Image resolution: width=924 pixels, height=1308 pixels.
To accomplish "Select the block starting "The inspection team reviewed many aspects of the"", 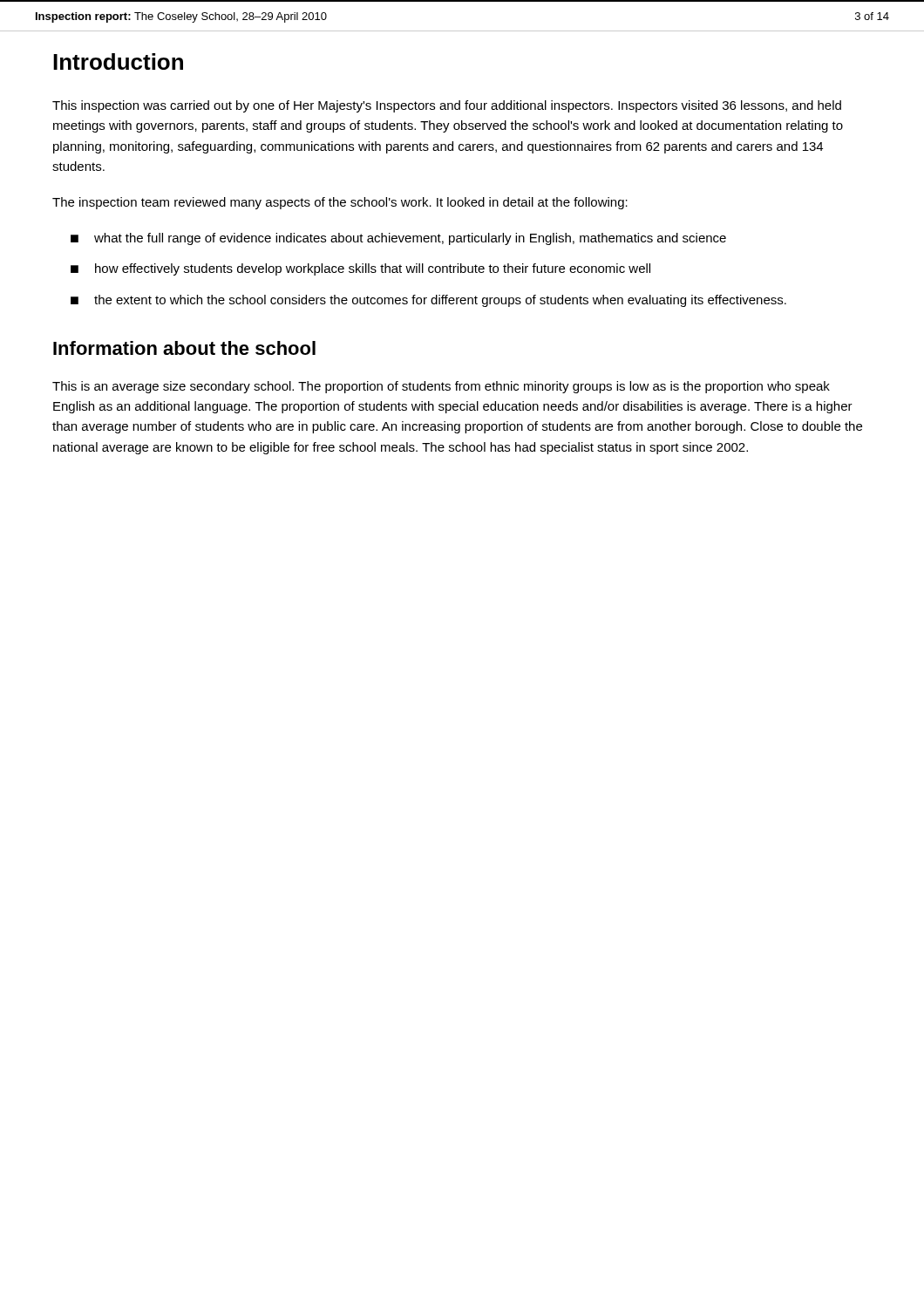I will point(340,202).
